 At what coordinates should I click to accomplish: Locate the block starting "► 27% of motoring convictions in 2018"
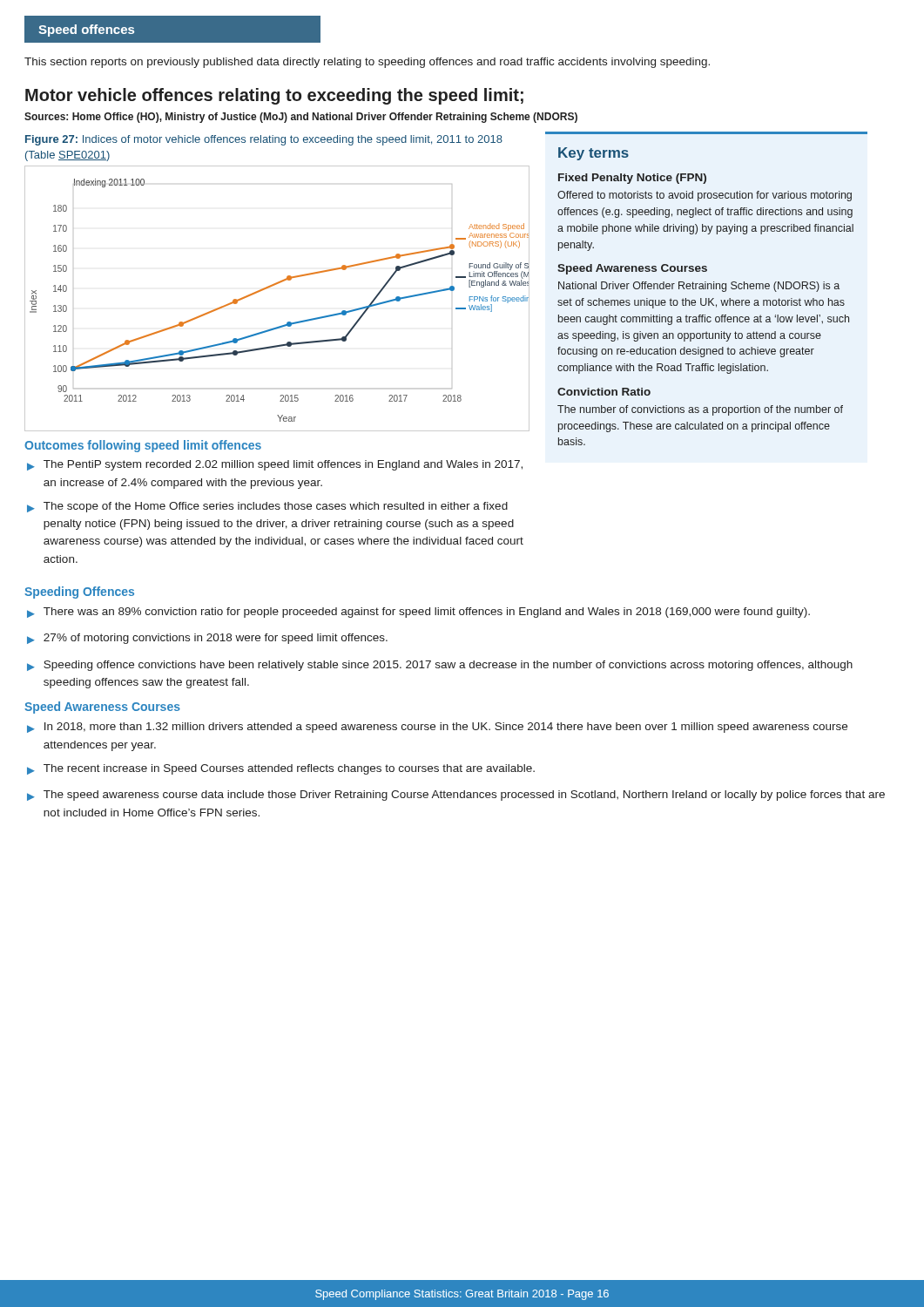coord(206,640)
